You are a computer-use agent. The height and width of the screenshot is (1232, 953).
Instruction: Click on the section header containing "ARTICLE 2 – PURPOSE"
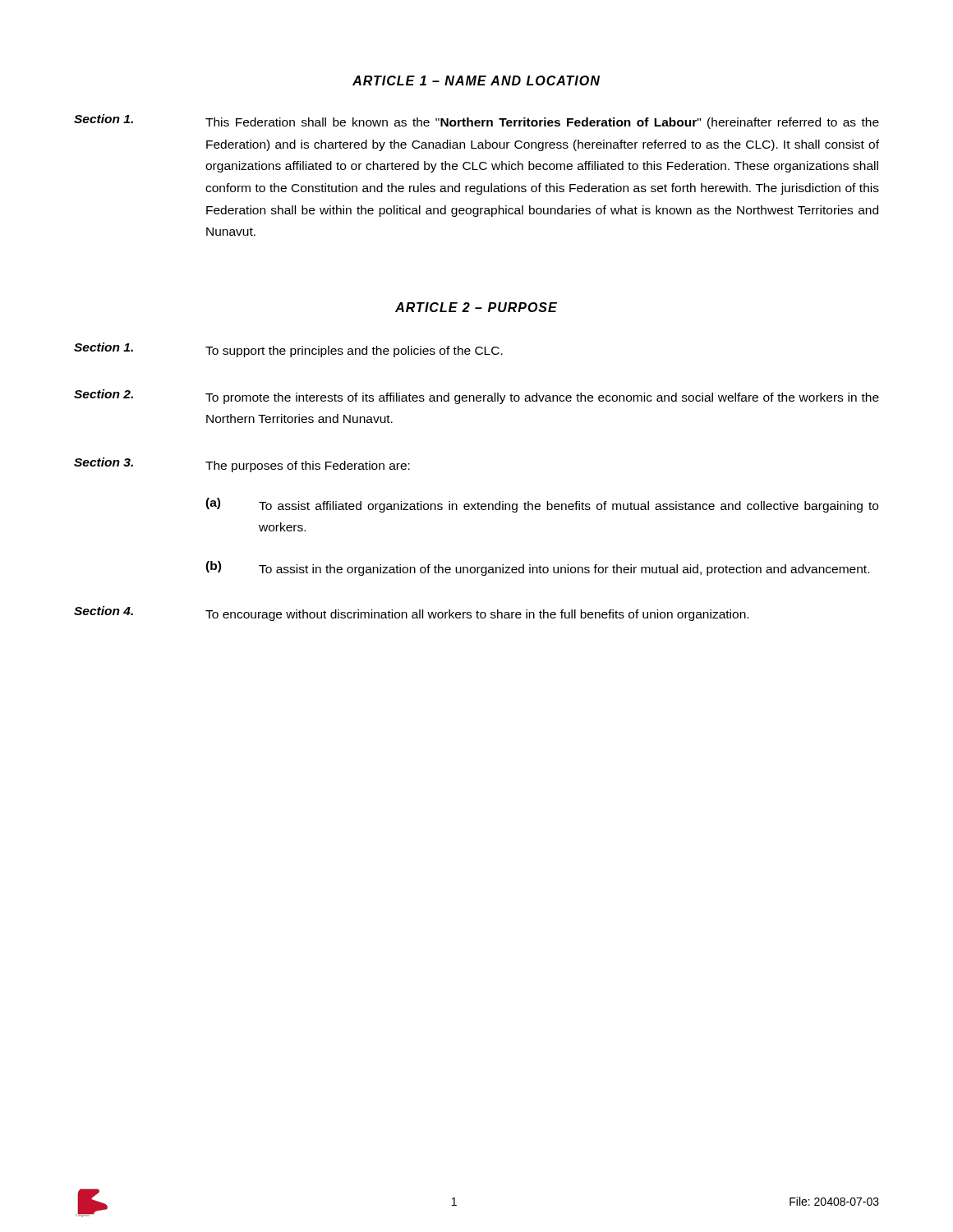tap(476, 308)
